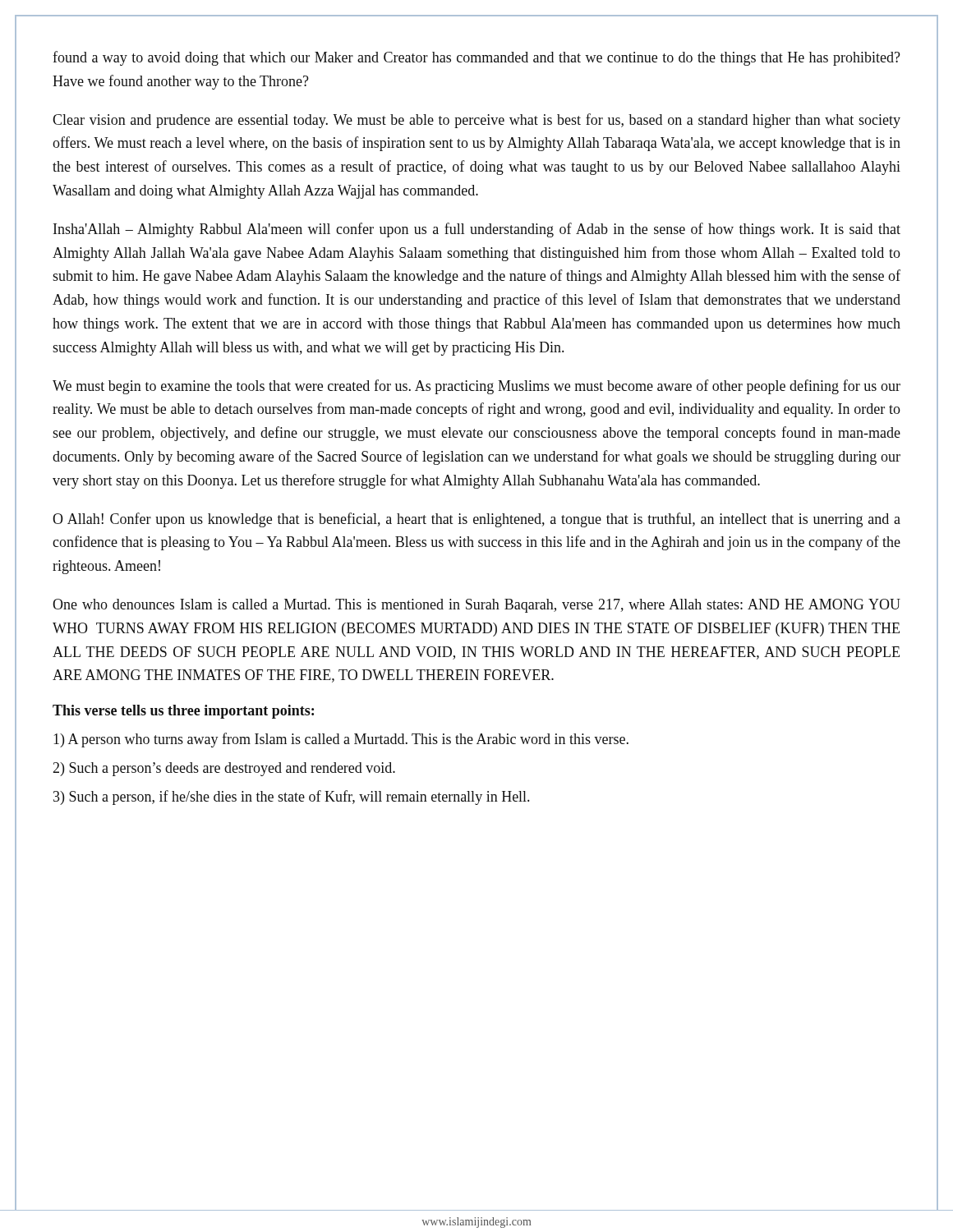Locate the list item with the text "3) Such a"

pyautogui.click(x=292, y=796)
